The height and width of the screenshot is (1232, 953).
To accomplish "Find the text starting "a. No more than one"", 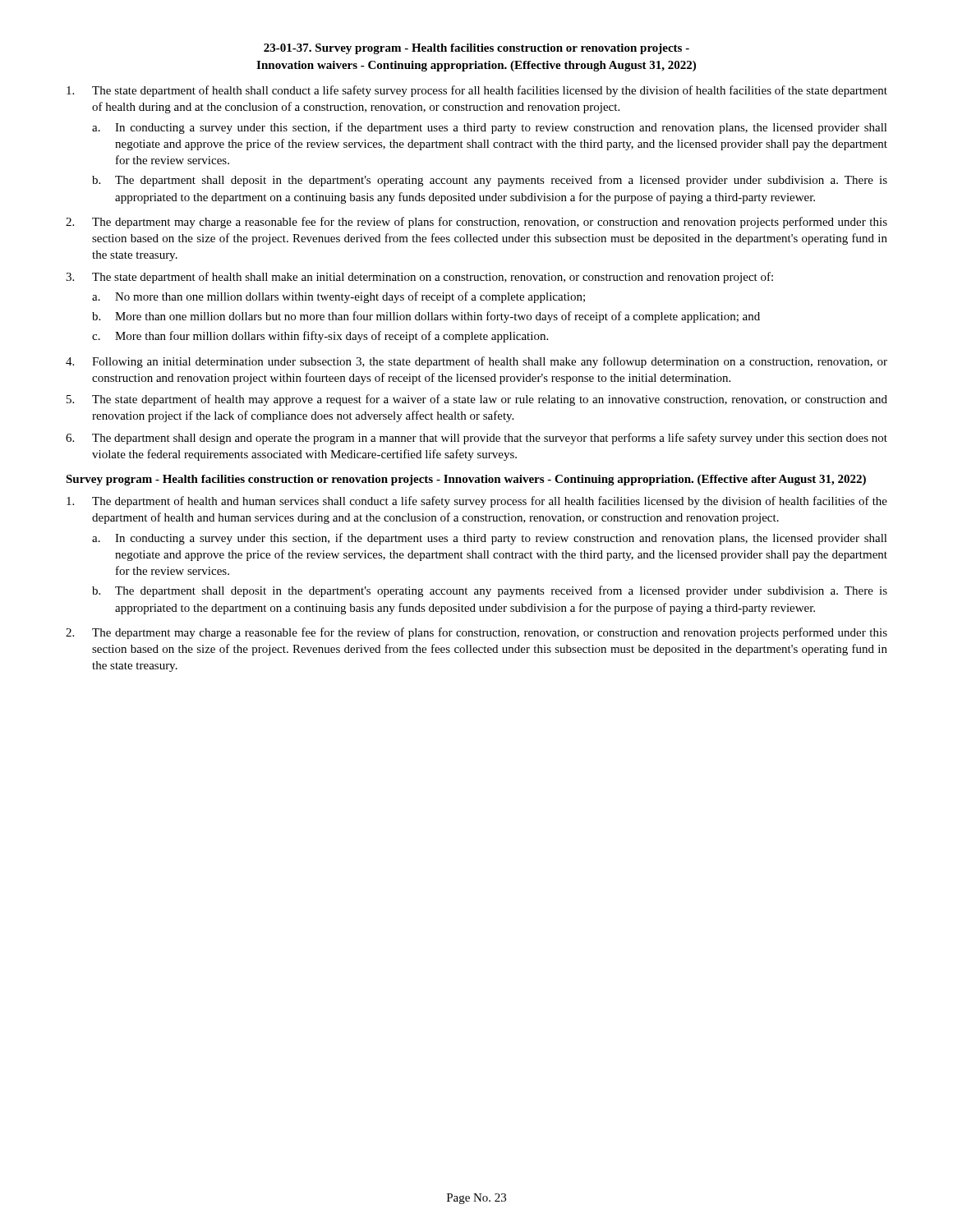I will click(490, 296).
